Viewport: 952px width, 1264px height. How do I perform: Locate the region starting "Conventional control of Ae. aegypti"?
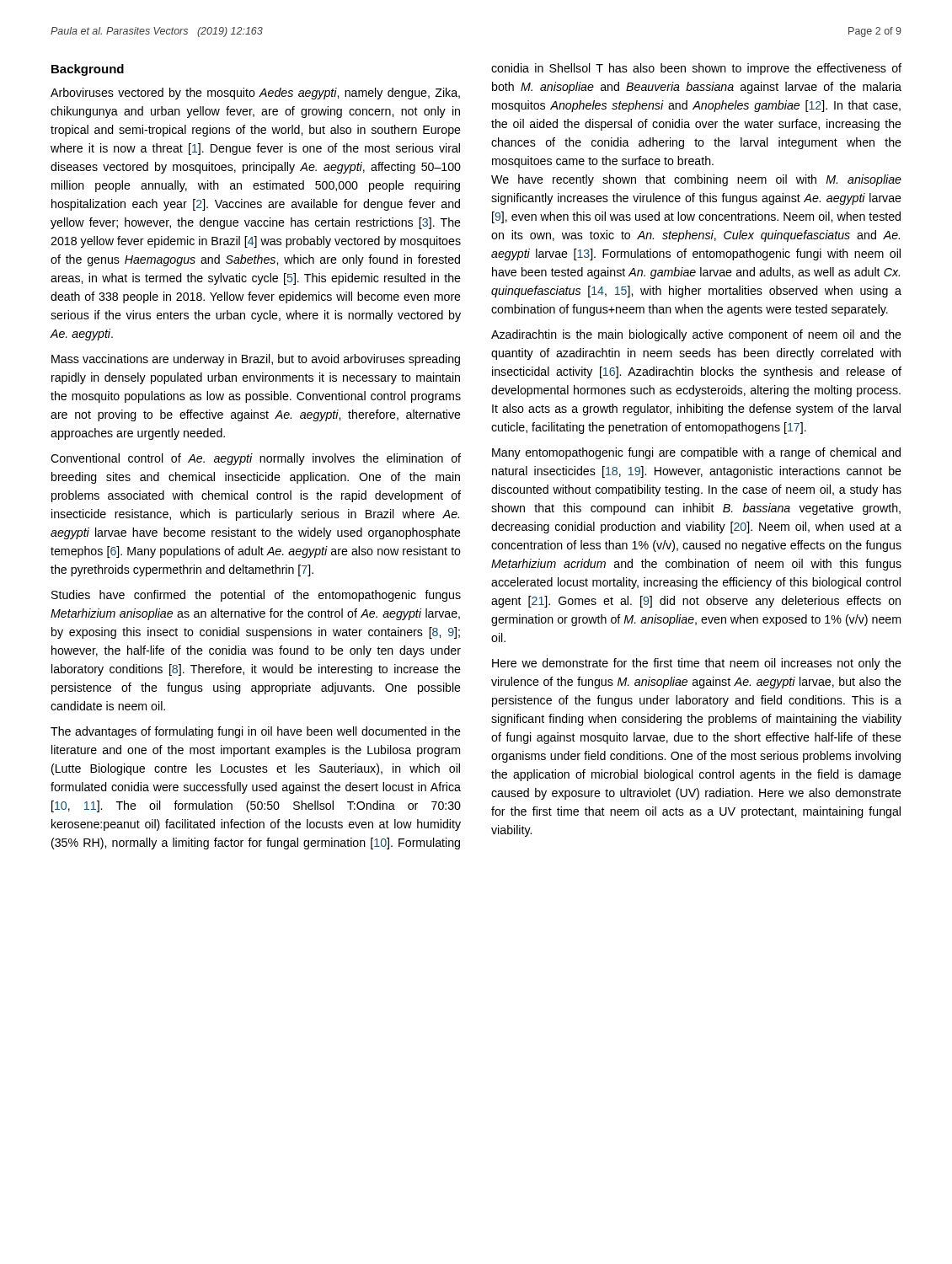(x=256, y=514)
